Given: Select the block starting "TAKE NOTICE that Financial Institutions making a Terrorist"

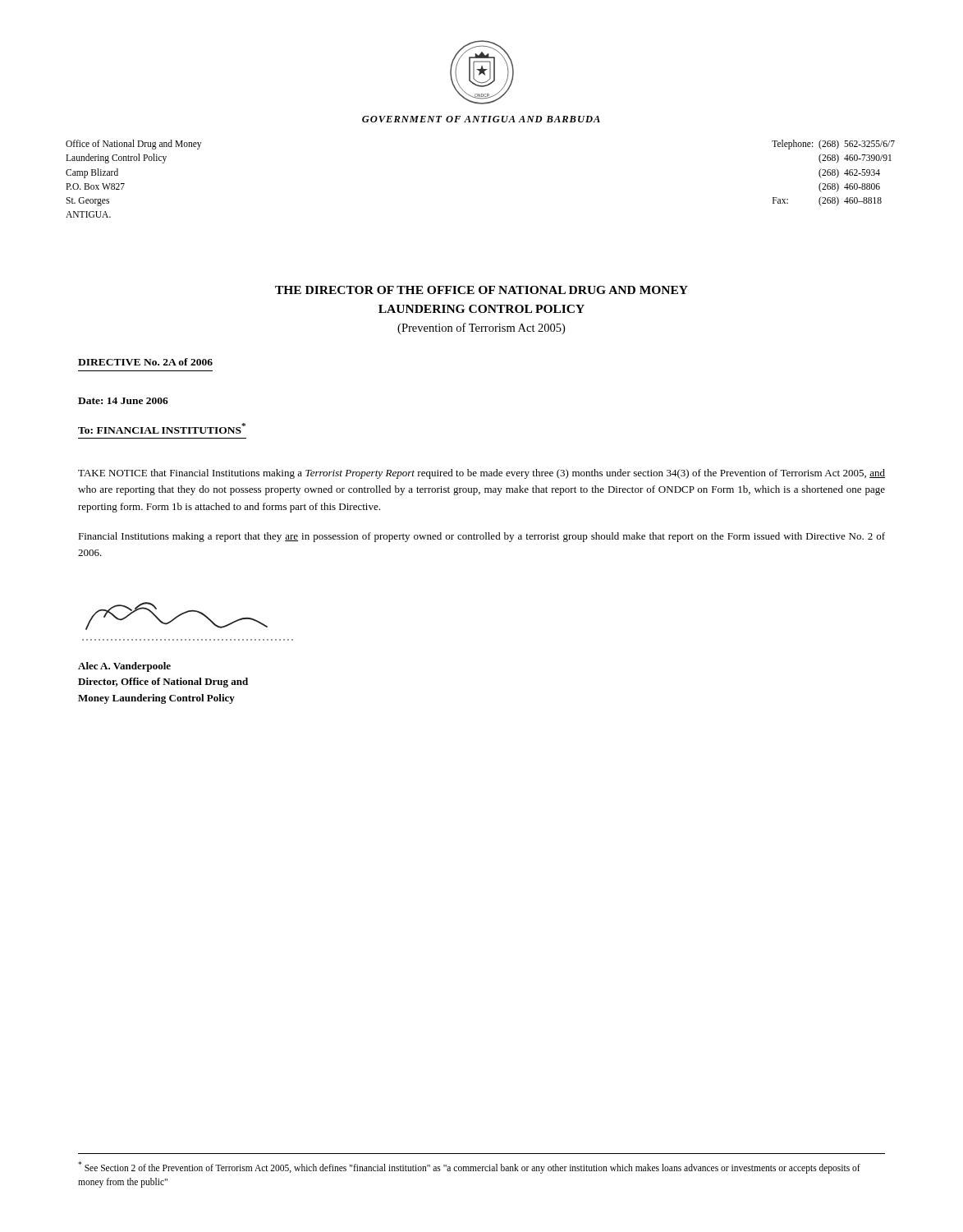Looking at the screenshot, I should point(482,489).
